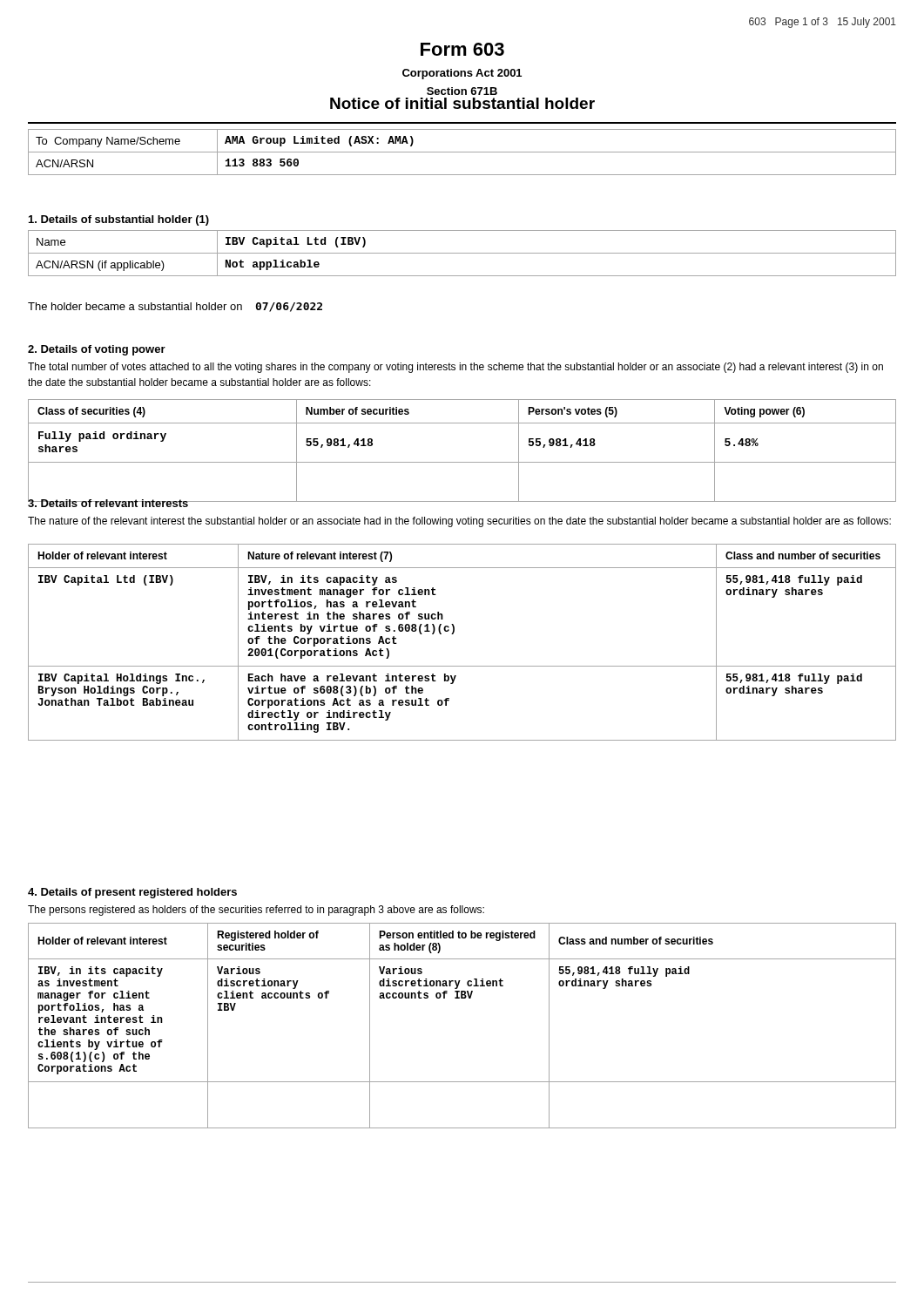The image size is (924, 1307).
Task: Point to the block beginning "The persons registered"
Action: 256,910
